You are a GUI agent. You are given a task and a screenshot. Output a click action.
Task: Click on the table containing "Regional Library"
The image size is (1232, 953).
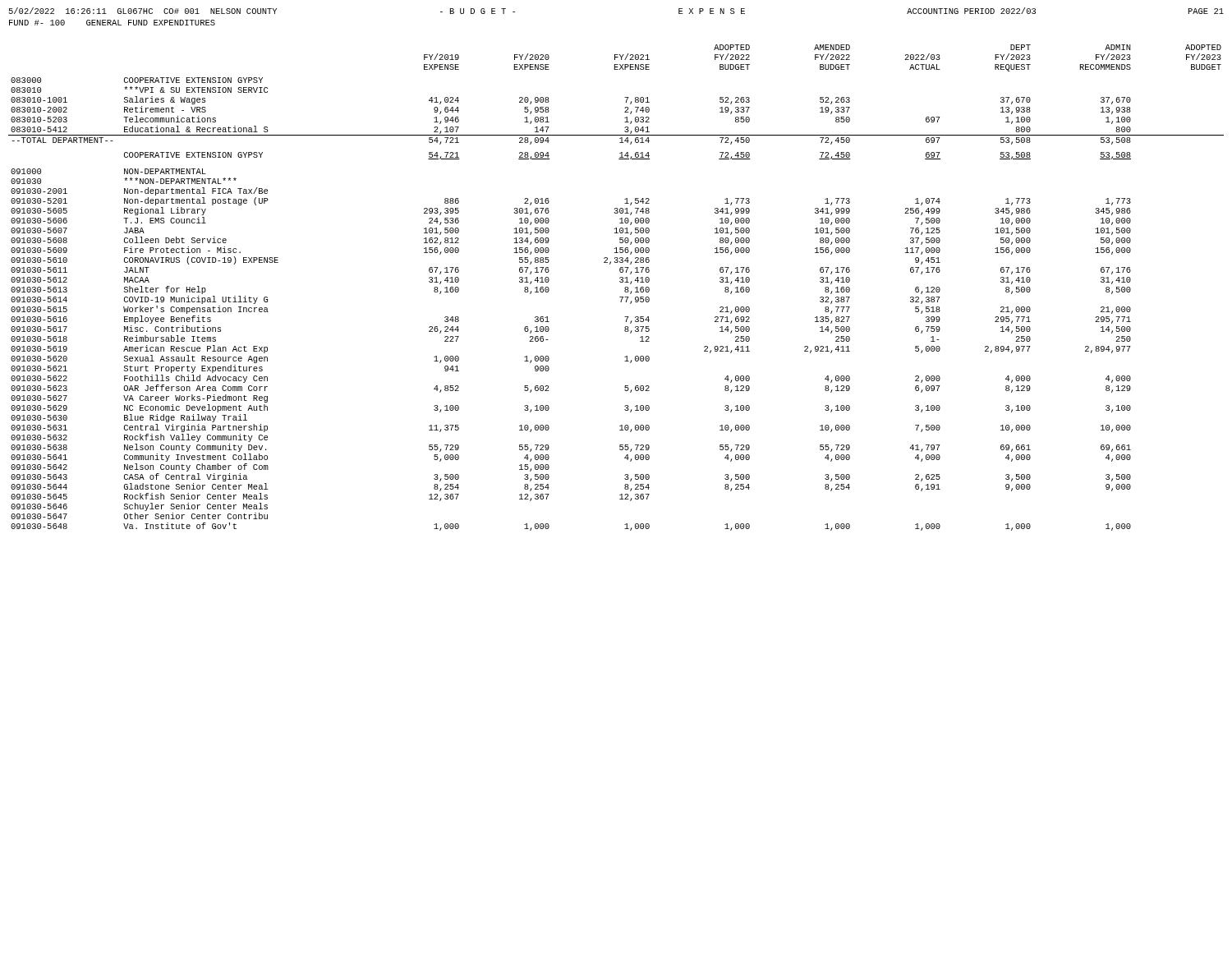pyautogui.click(x=616, y=287)
